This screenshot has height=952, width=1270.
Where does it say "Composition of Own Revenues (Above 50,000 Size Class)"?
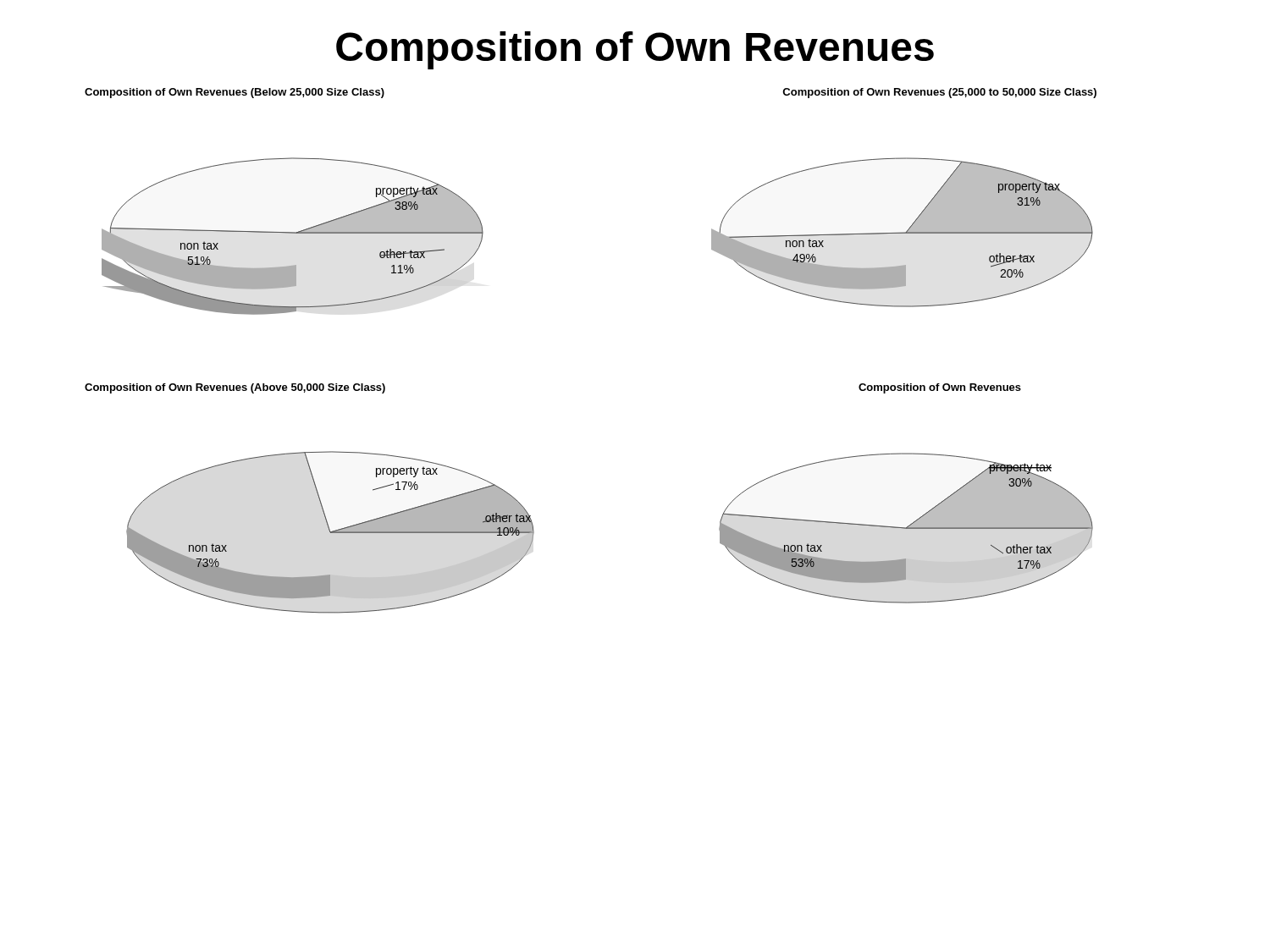pyautogui.click(x=235, y=387)
